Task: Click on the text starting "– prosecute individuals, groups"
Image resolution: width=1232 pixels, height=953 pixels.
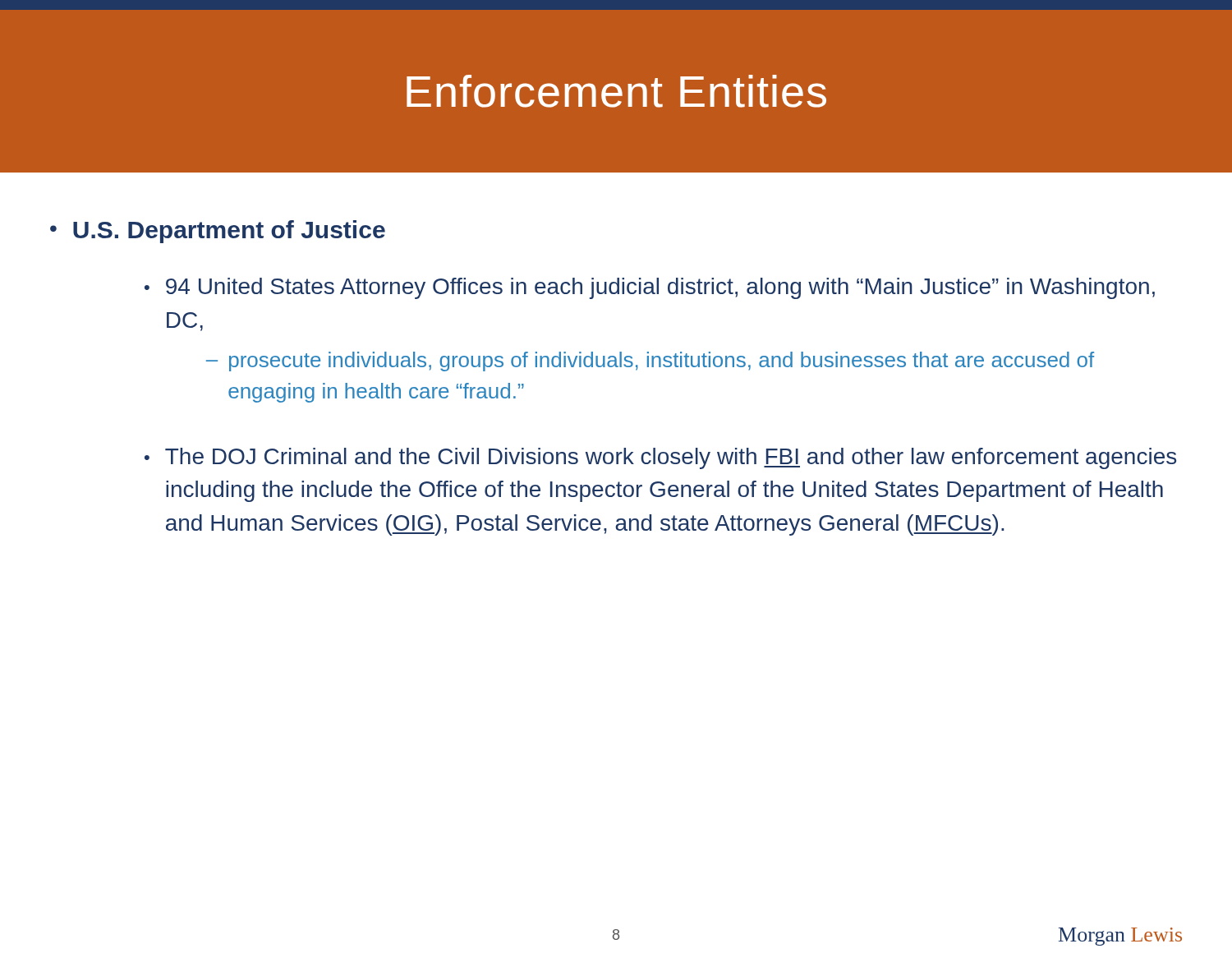Action: point(694,376)
